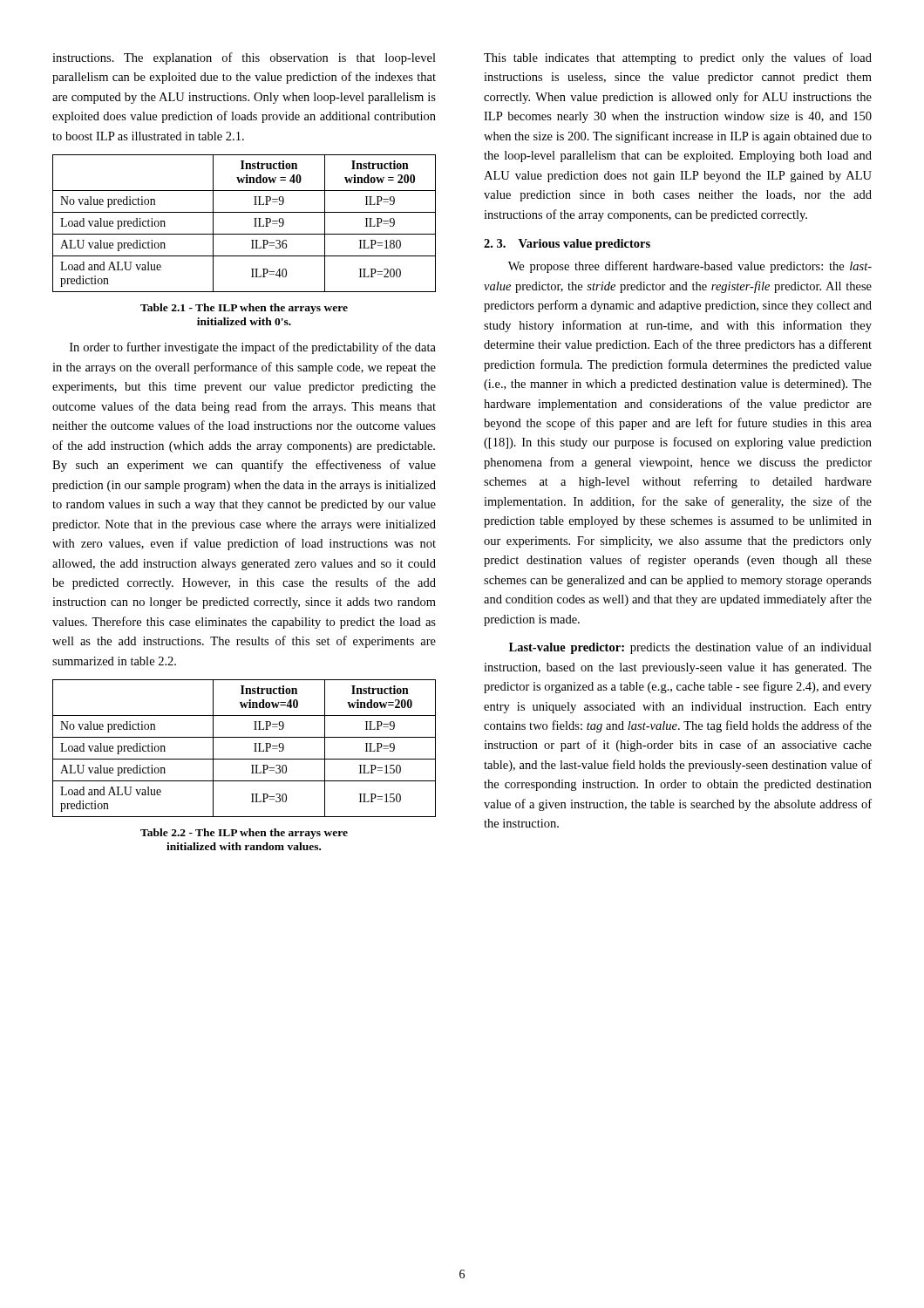This screenshot has height=1308, width=924.
Task: Click a section header
Action: (567, 243)
